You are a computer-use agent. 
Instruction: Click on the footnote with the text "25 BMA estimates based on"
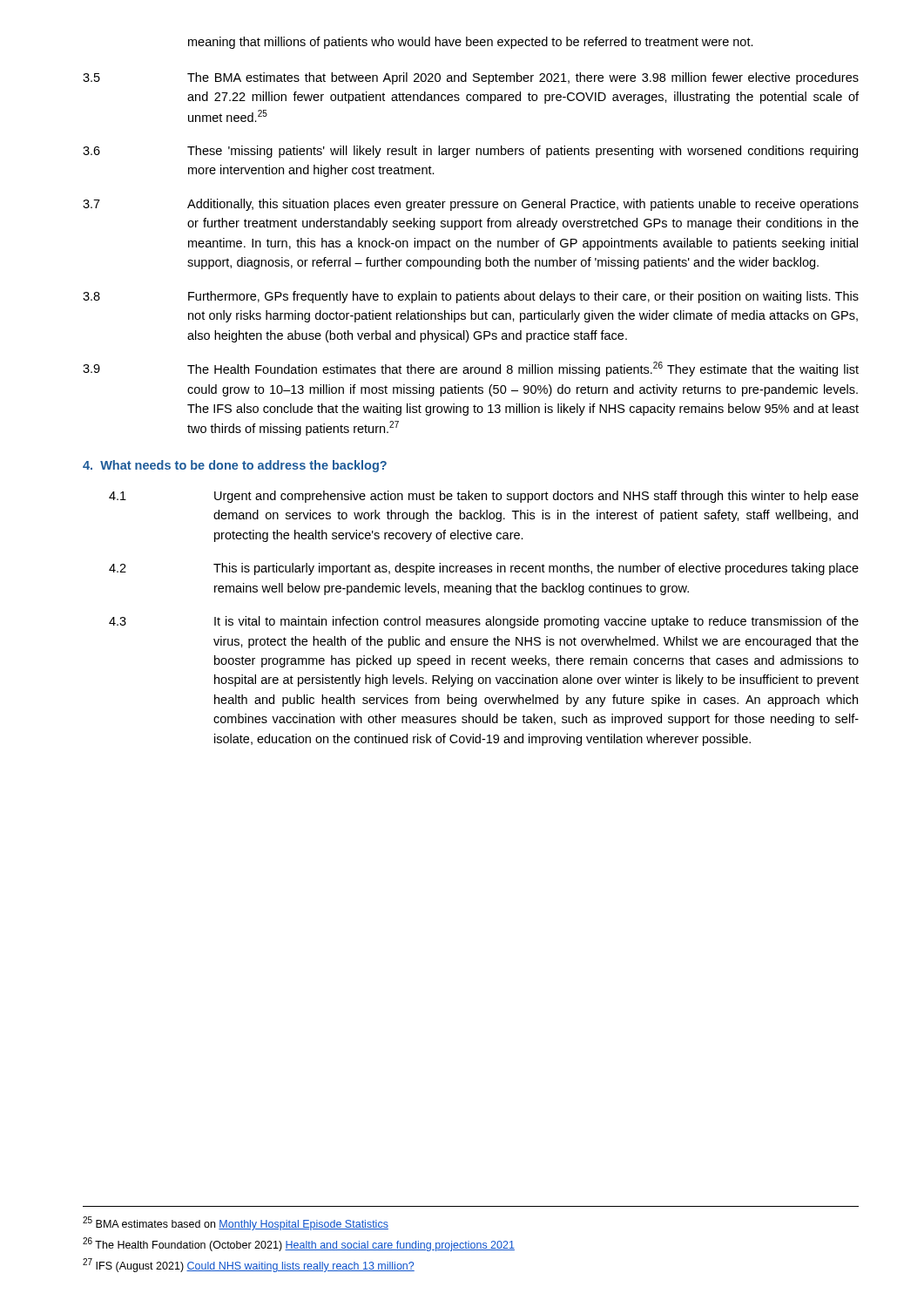point(236,1223)
